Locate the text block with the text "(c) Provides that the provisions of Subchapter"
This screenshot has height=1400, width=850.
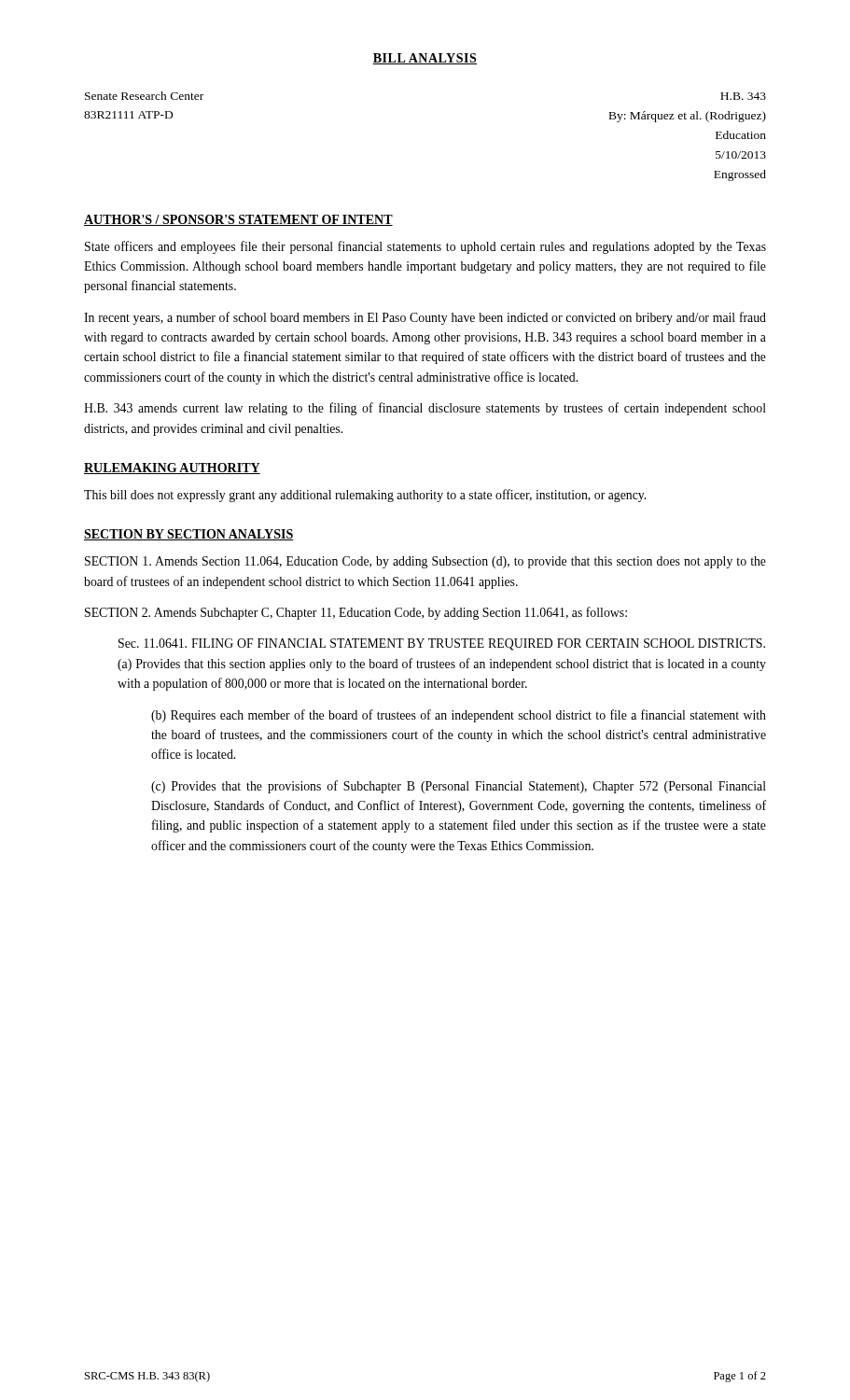[x=459, y=816]
